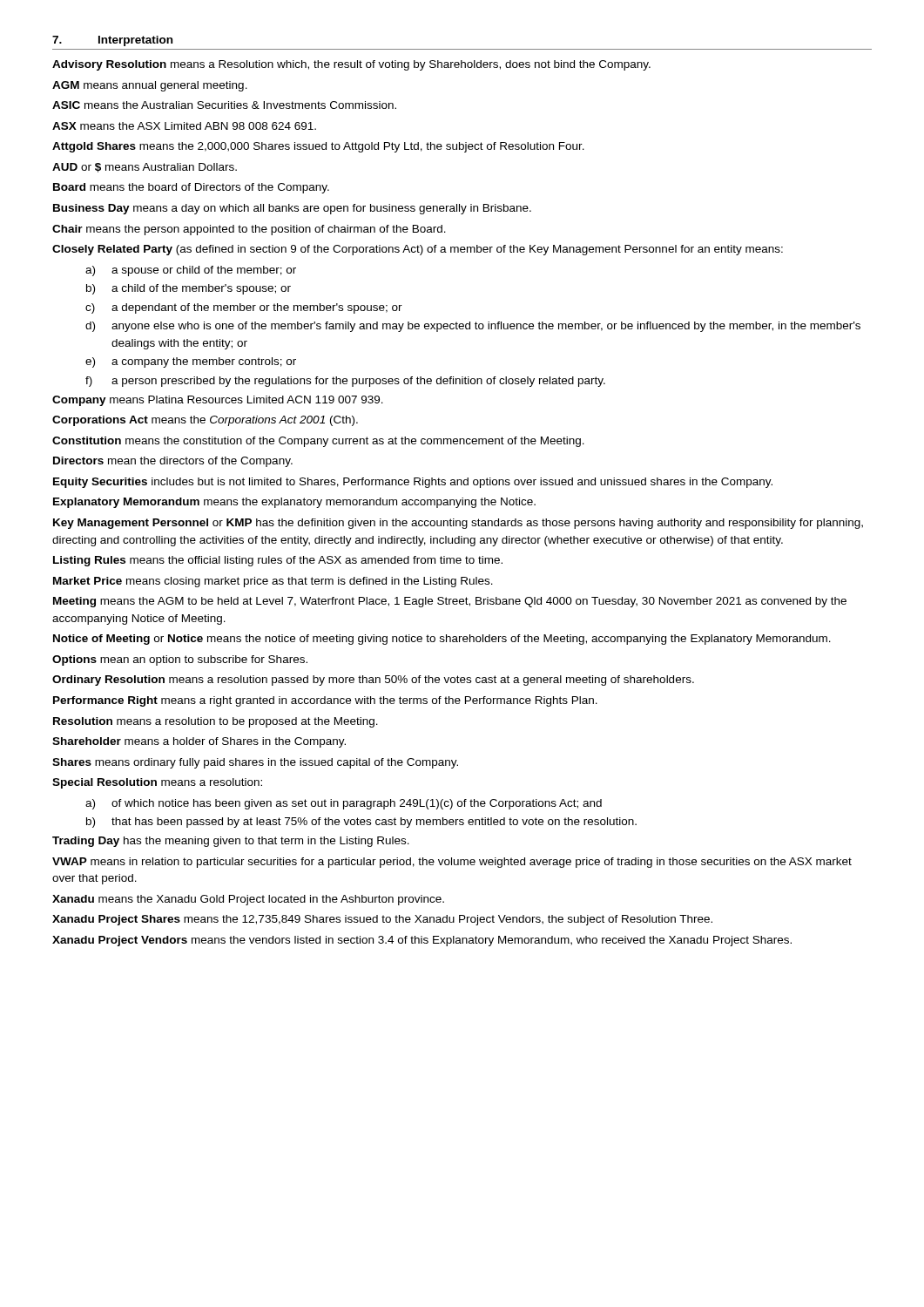Locate the text starting "Trading Day has the meaning given to"
924x1307 pixels.
231,840
